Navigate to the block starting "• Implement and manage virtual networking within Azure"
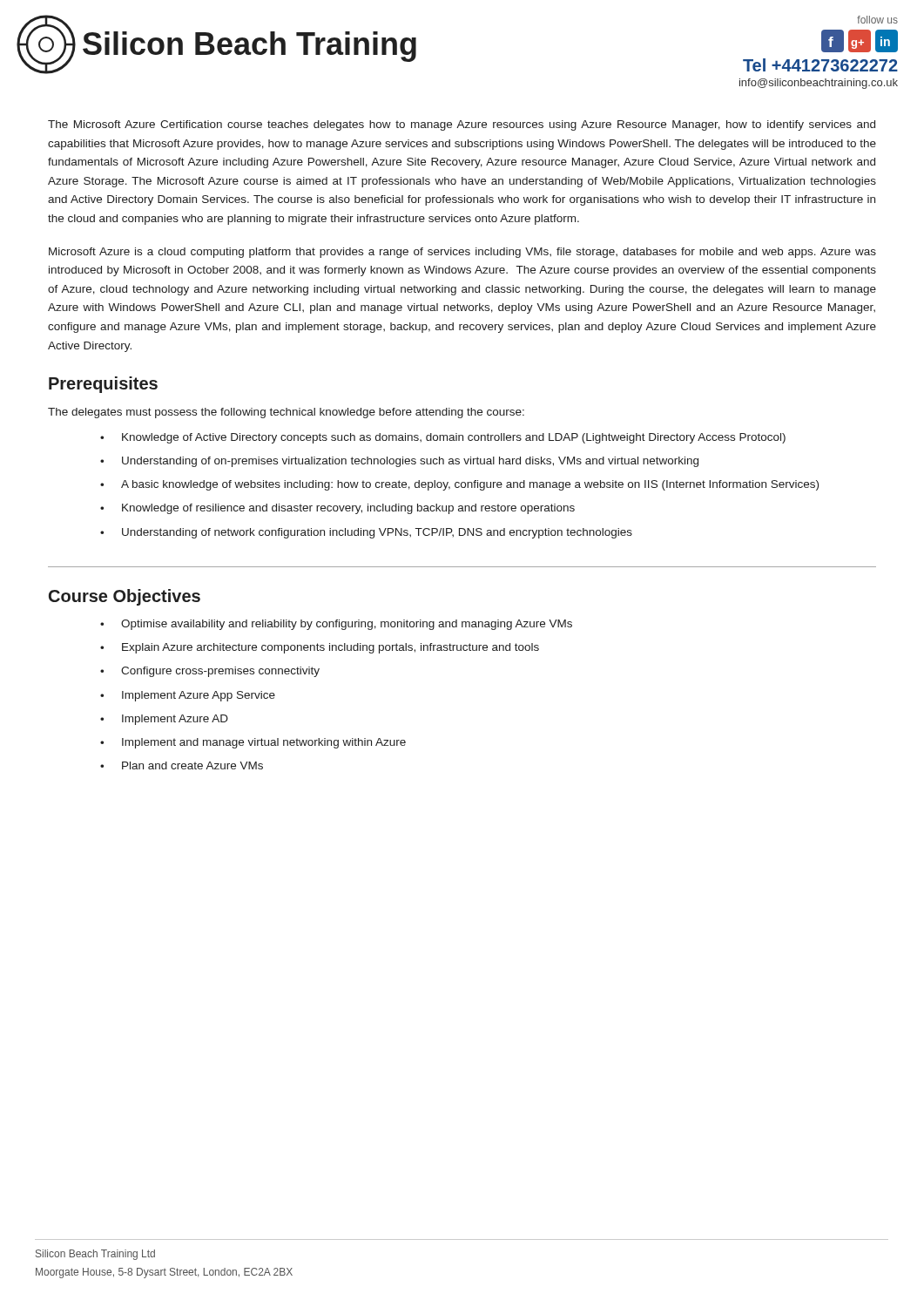Screen dimensions: 1307x924 click(253, 743)
